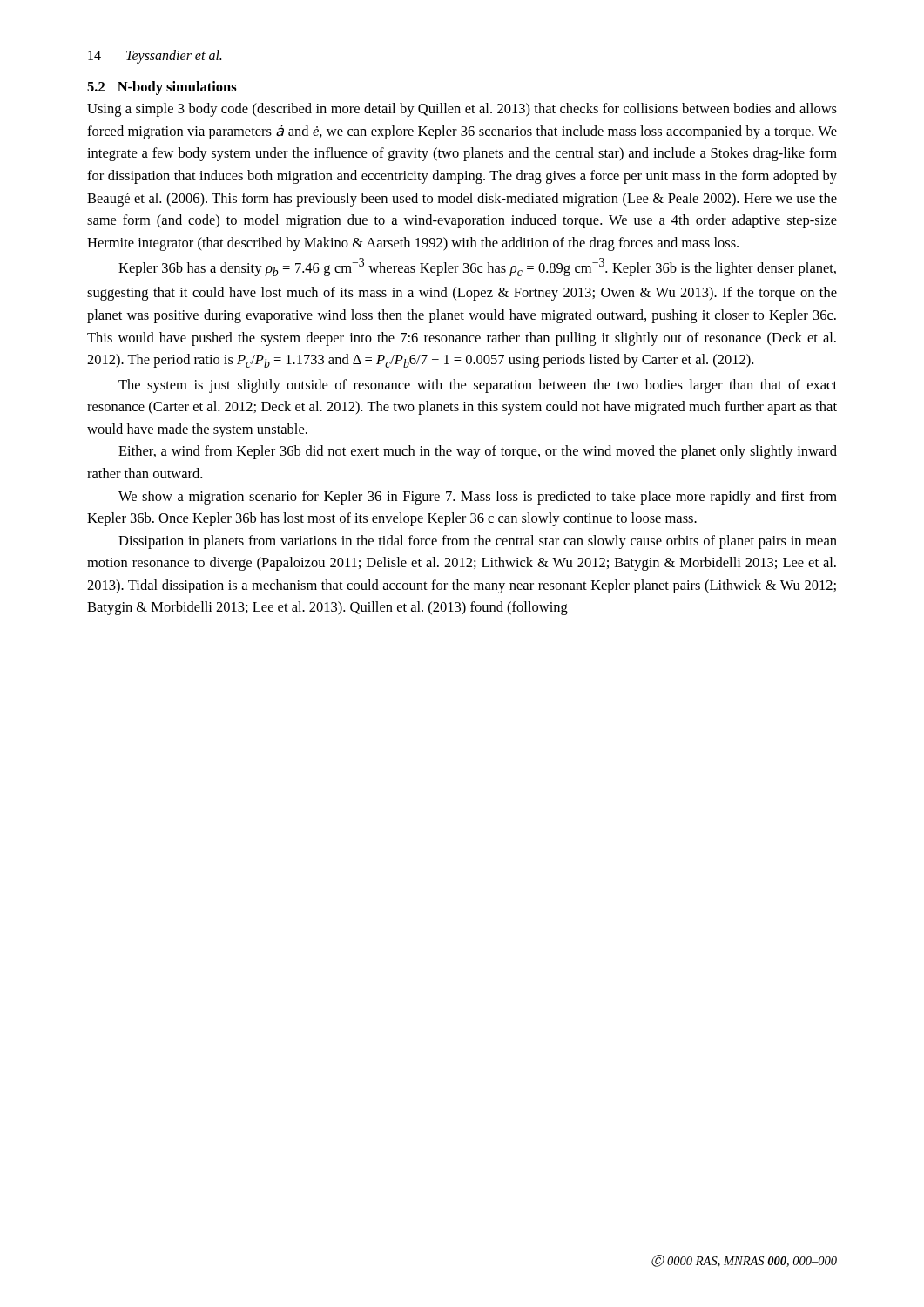Where is the passage that starts "Either, a wind from Kepler 36b did"?

(462, 463)
